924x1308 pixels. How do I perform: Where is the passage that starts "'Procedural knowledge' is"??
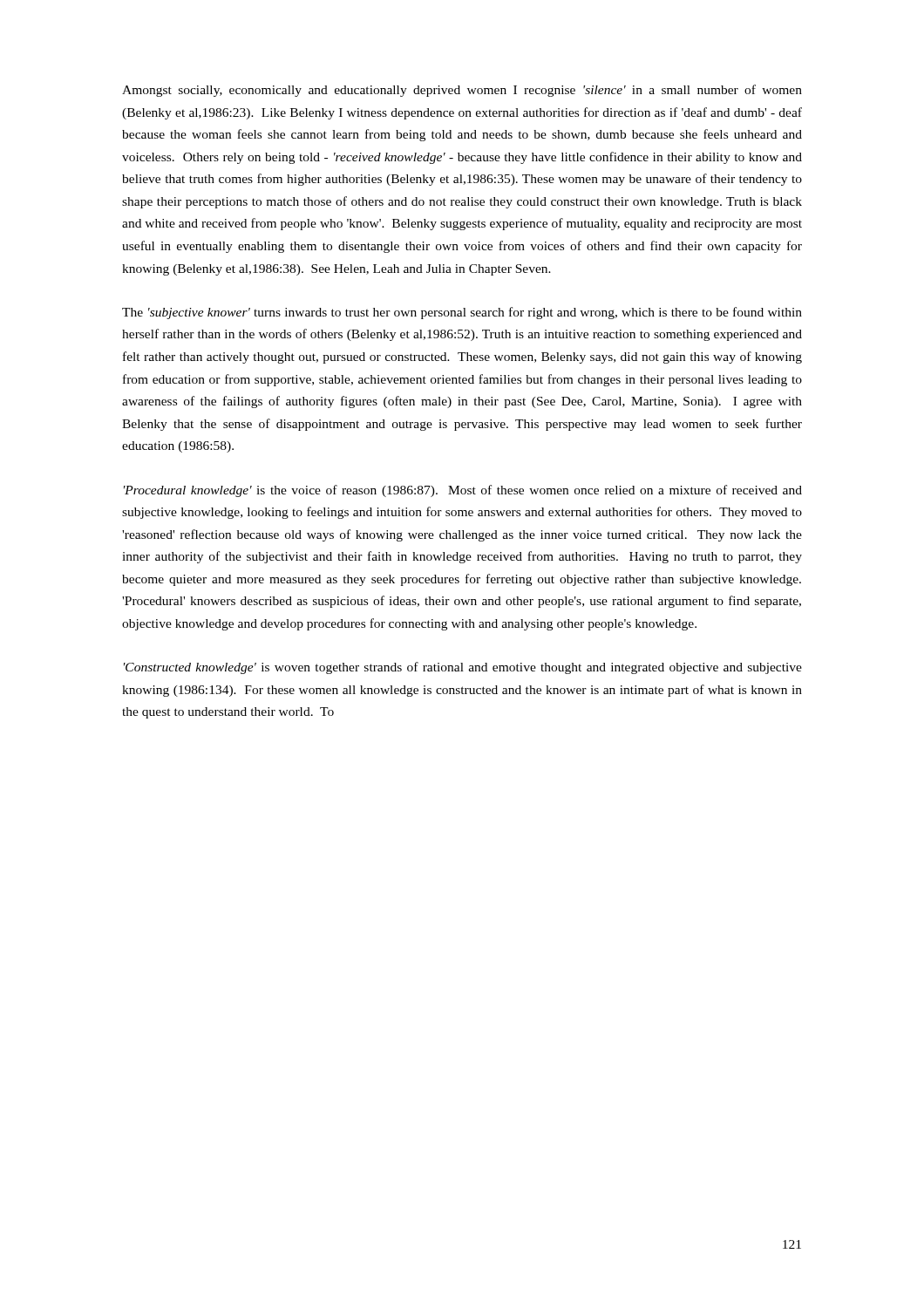[462, 556]
